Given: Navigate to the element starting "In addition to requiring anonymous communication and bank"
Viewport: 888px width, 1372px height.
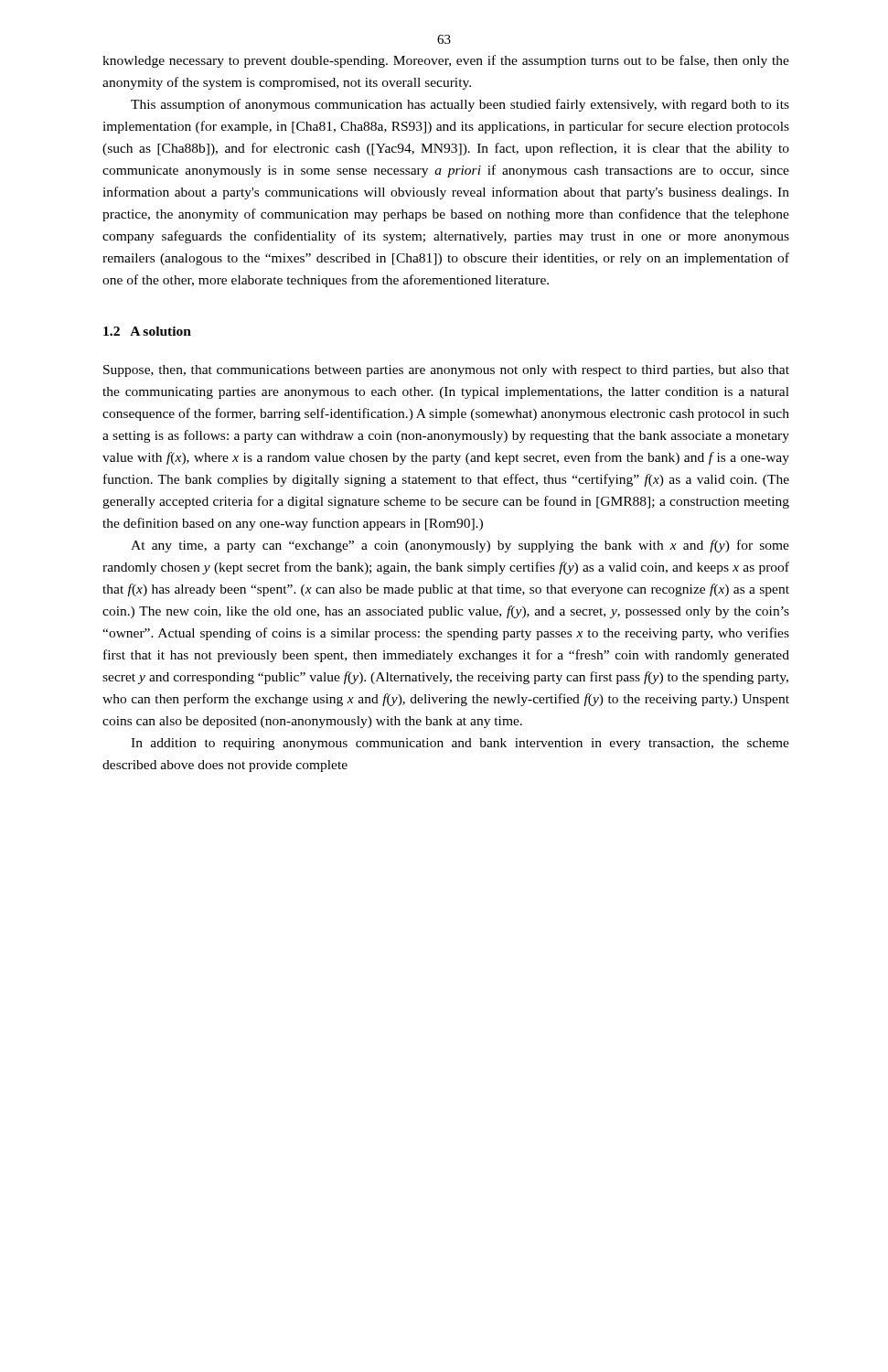Looking at the screenshot, I should pyautogui.click(x=446, y=754).
